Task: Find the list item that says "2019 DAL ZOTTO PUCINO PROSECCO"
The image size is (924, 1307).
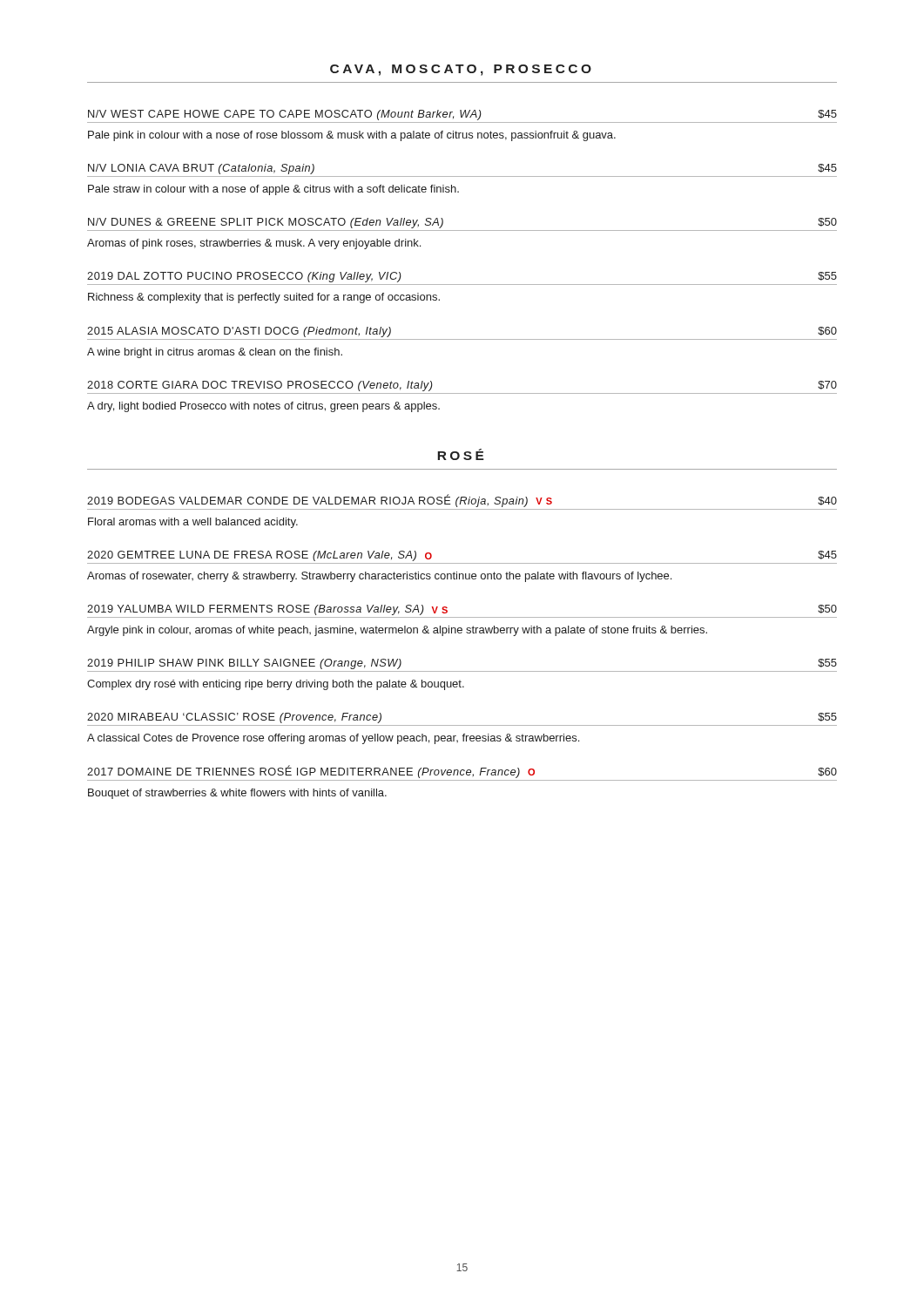Action: coord(462,288)
